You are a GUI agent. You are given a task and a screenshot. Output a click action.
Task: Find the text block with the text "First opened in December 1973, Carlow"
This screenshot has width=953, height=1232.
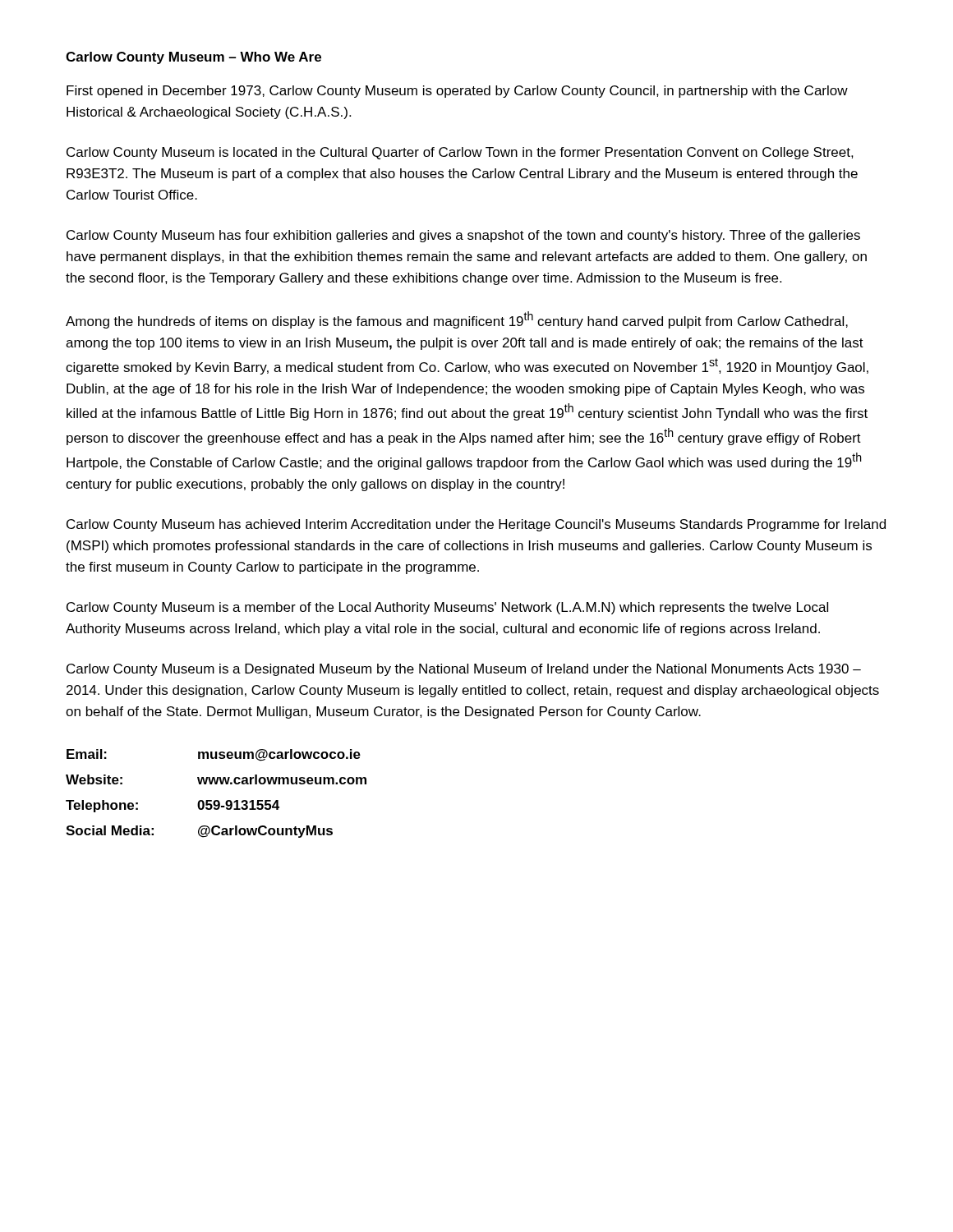457,102
